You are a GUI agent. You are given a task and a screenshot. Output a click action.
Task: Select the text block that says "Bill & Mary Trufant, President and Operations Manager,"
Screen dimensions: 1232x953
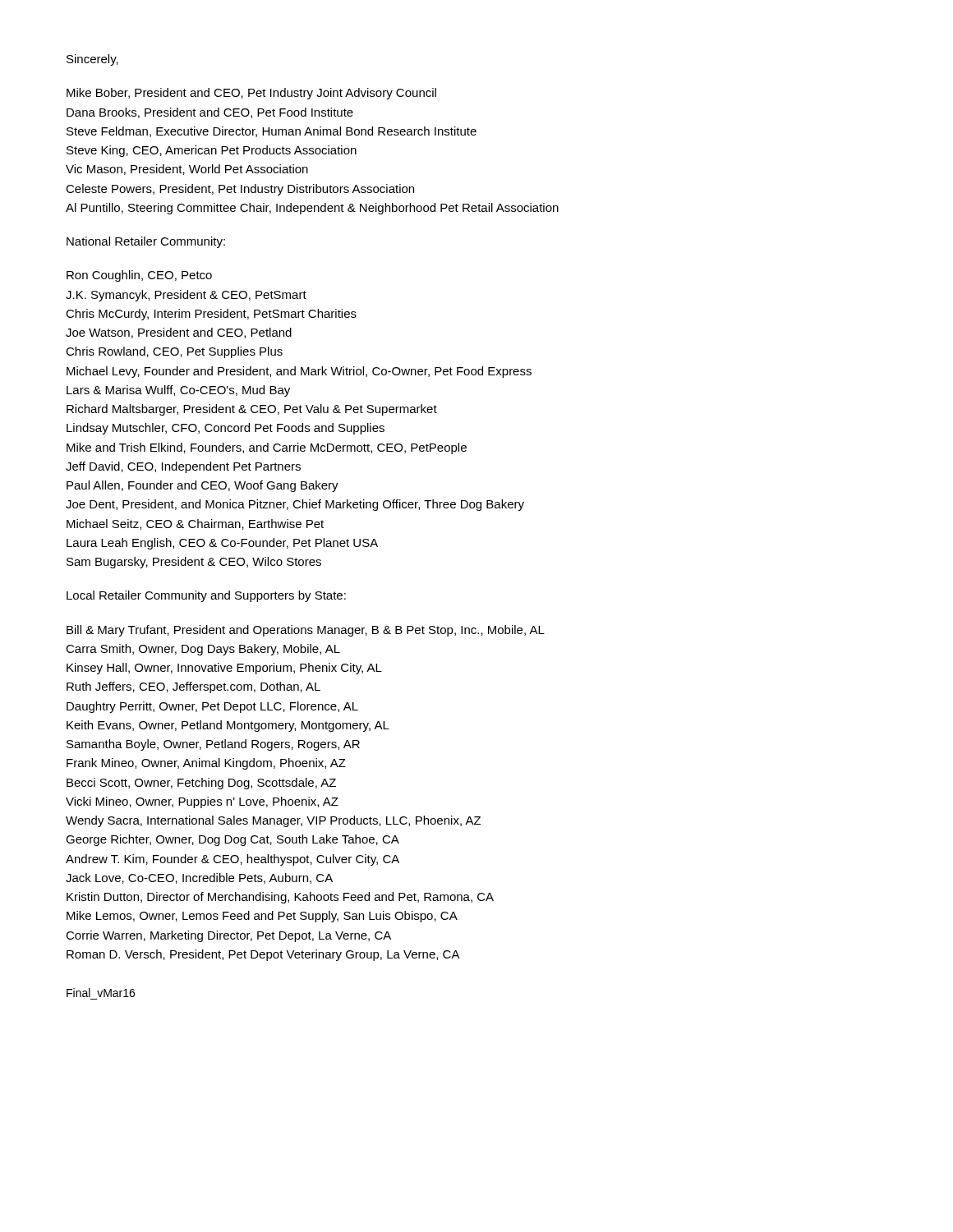click(x=305, y=791)
